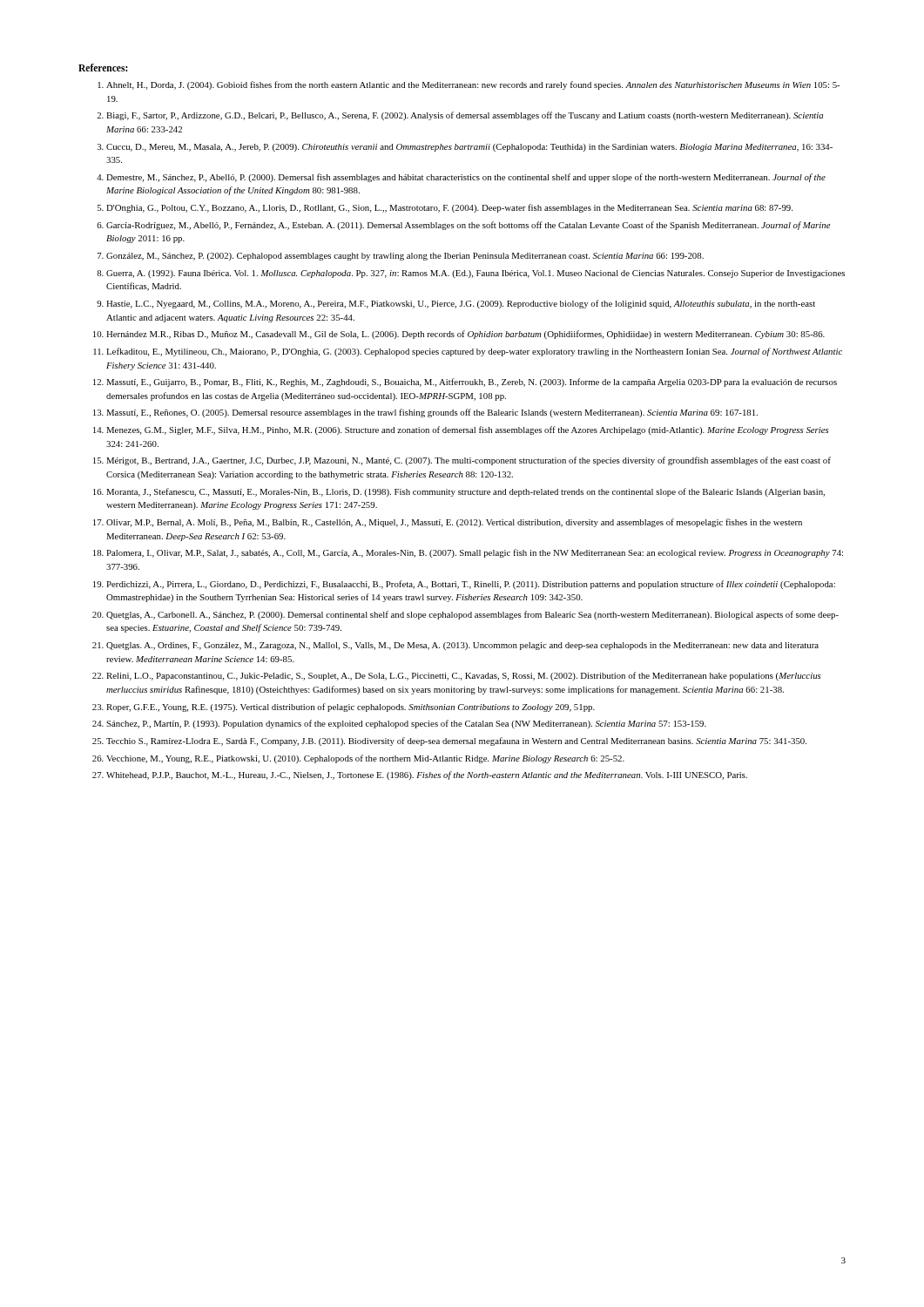Screen dimensions: 1307x924
Task: Navigate to the element starting "Palomera, I., Olivar, M.P., Salat, J., sabatés, A.,"
Action: [x=476, y=560]
